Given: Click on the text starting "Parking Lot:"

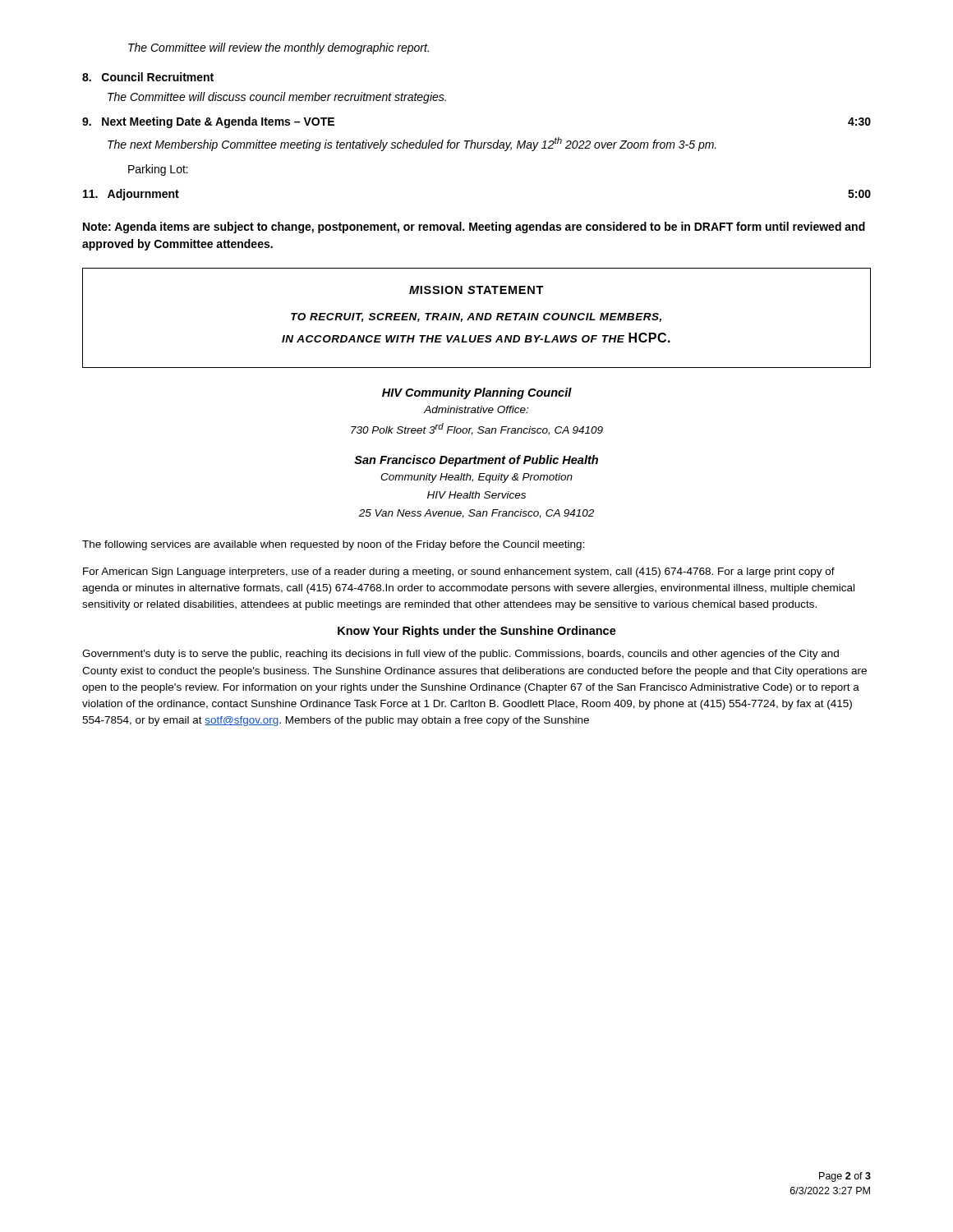Looking at the screenshot, I should coord(158,169).
